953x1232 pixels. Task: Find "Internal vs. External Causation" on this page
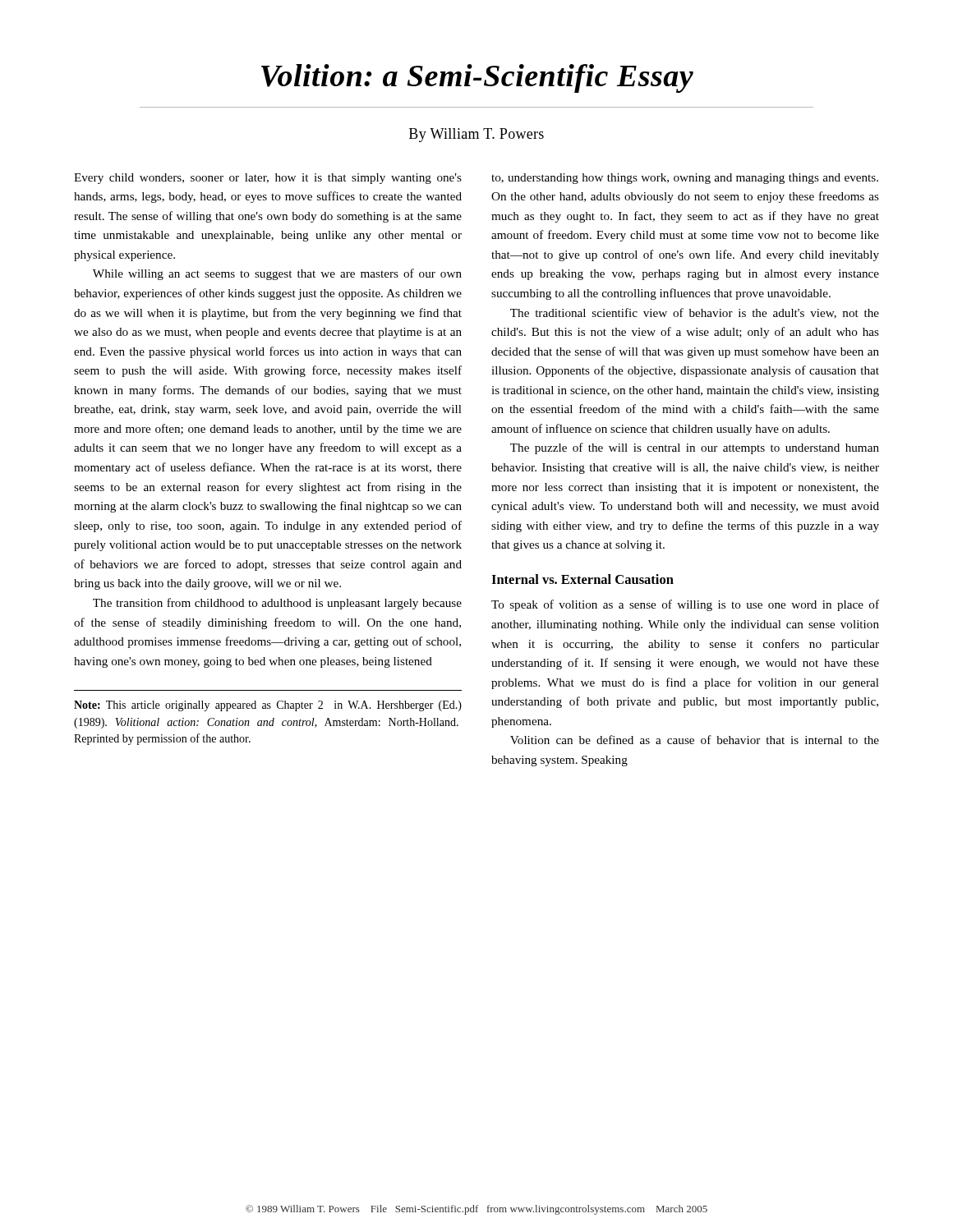[x=582, y=579]
